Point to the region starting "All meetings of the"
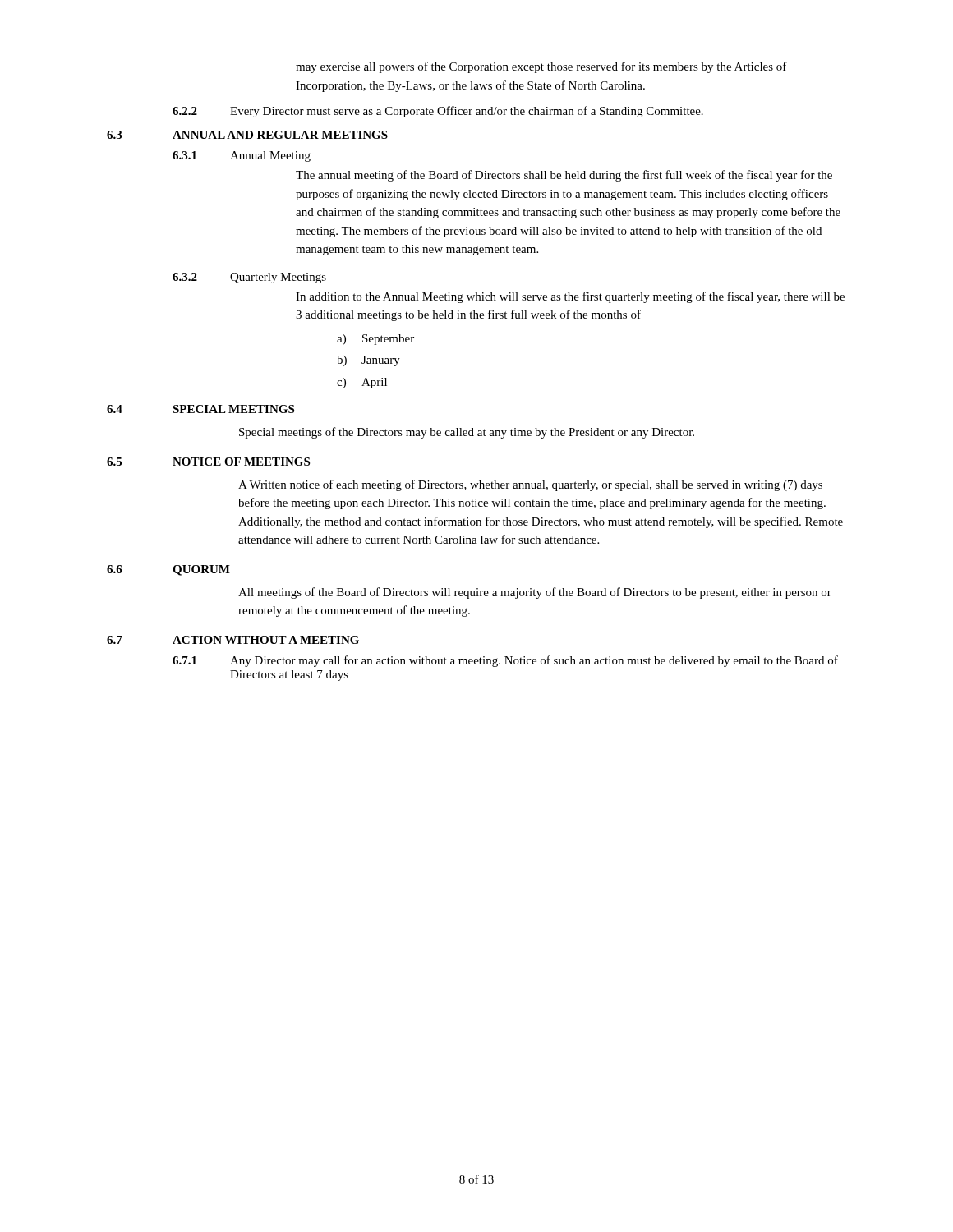Viewport: 953px width, 1232px height. click(535, 601)
